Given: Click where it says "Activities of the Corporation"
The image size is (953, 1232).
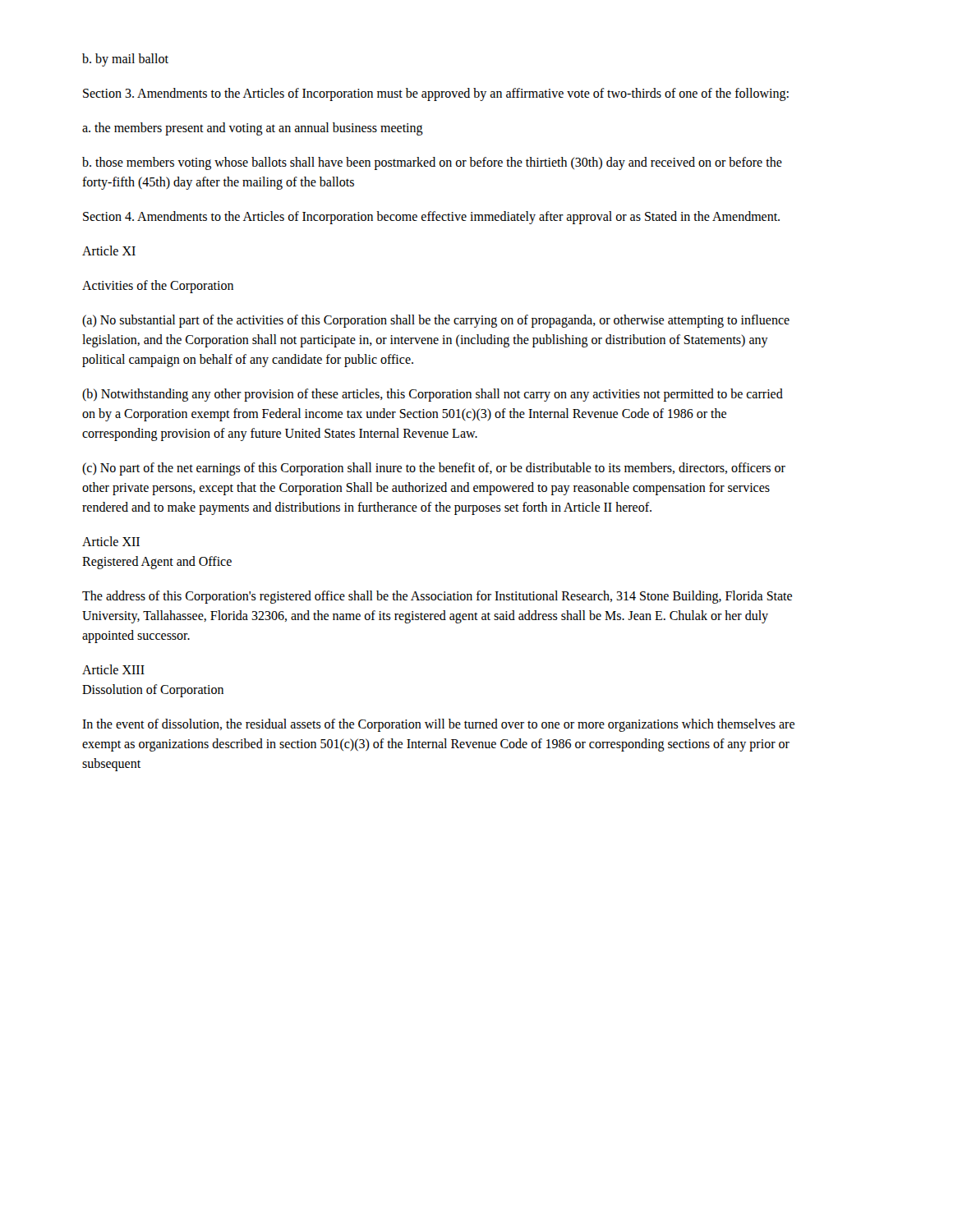Looking at the screenshot, I should pos(158,285).
